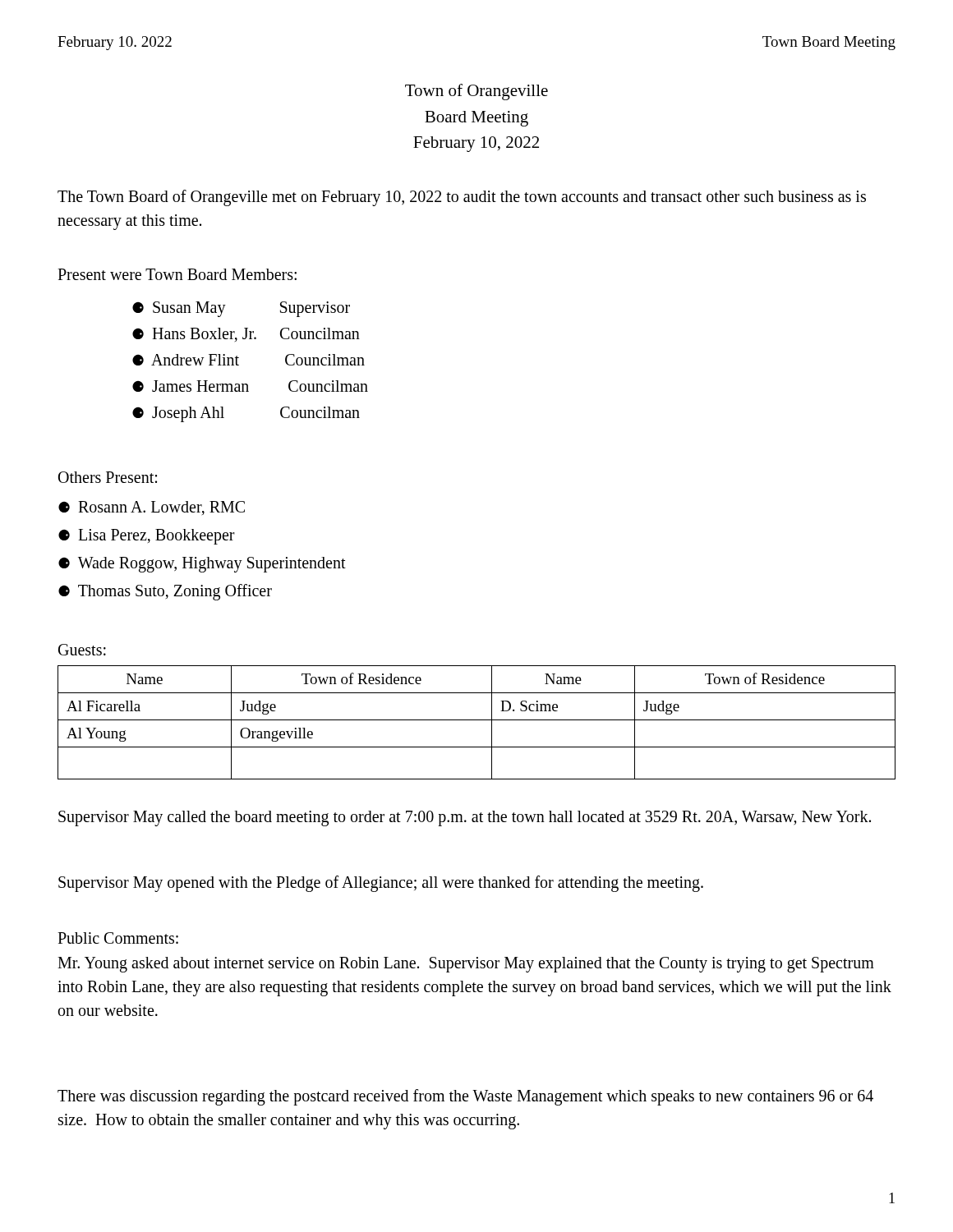Locate the block starting "Mr. Young asked about internet"

tap(474, 986)
